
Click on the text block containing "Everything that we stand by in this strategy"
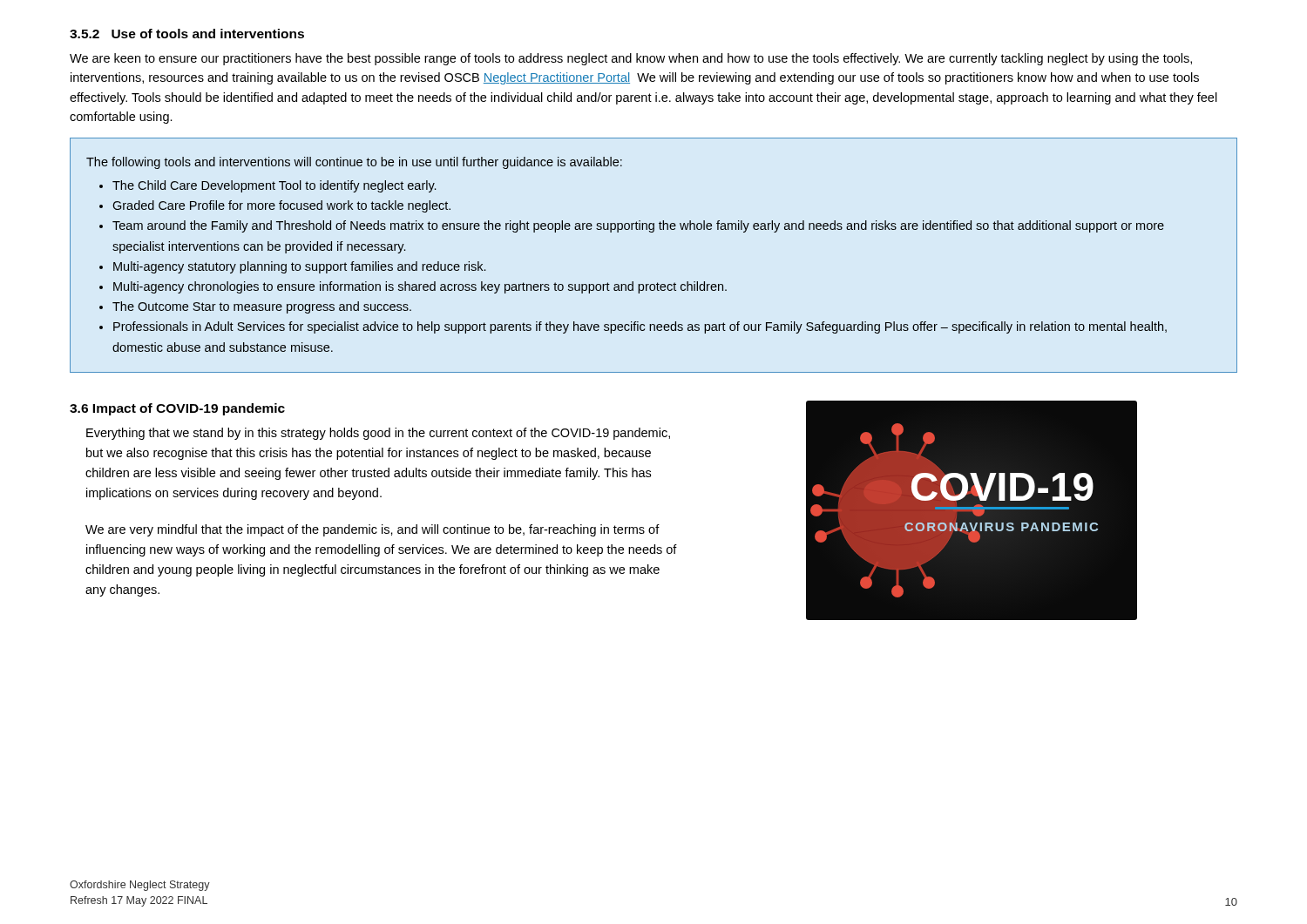(378, 463)
